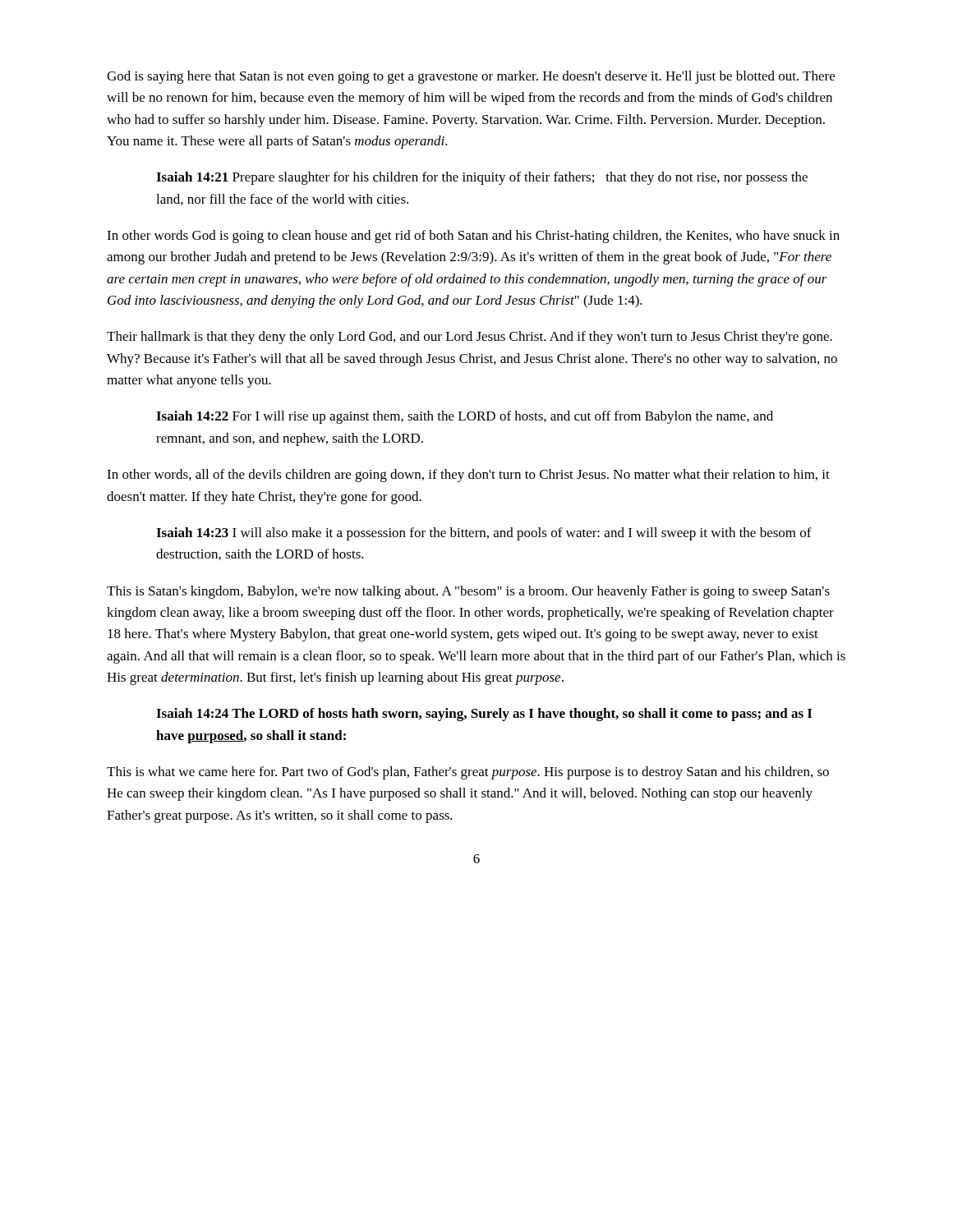Find the text starting "Isaiah 14:24 The LORD of hosts hath sworn,"
Viewport: 953px width, 1232px height.
click(484, 724)
